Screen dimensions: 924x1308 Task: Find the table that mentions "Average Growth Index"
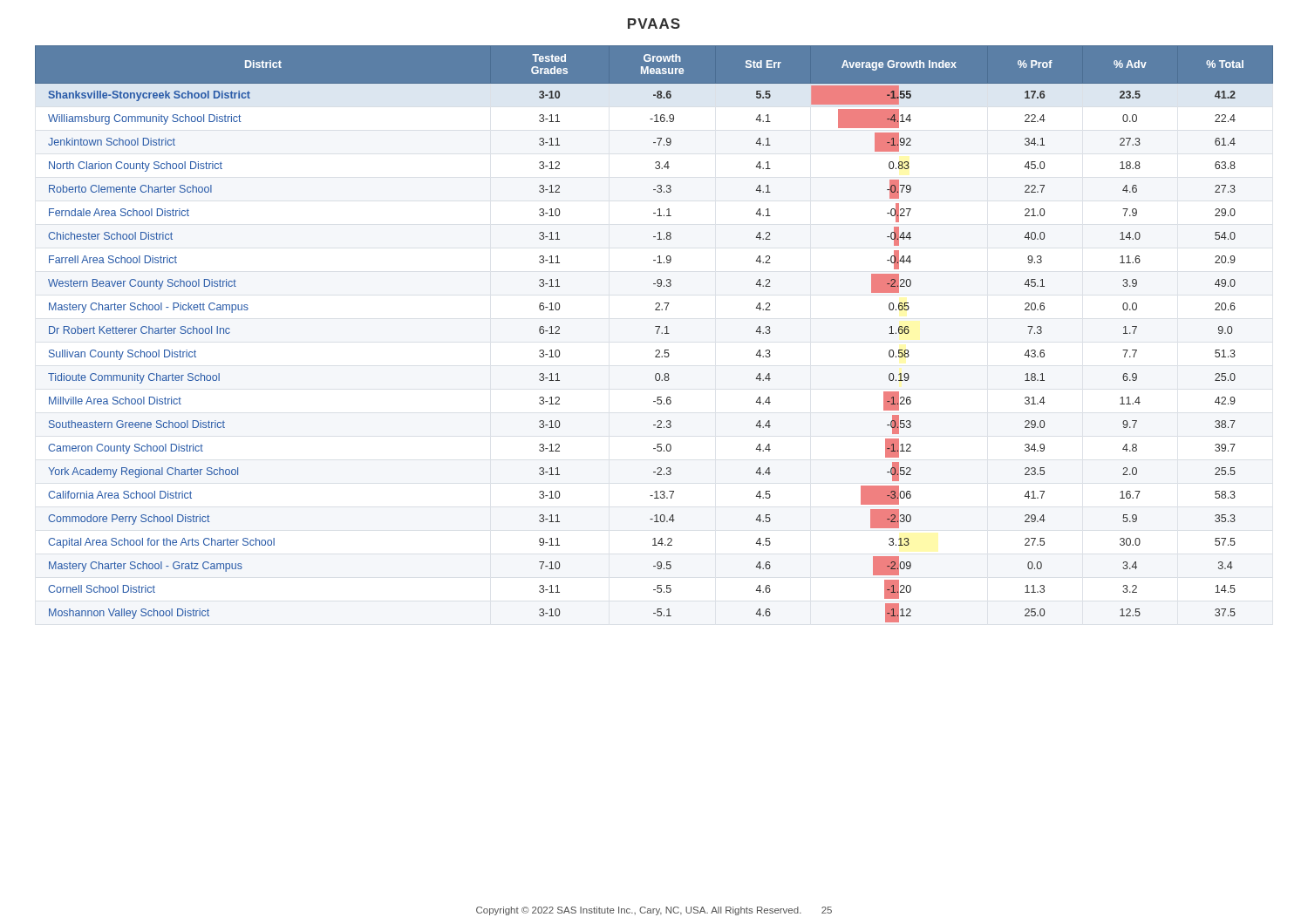pos(654,335)
